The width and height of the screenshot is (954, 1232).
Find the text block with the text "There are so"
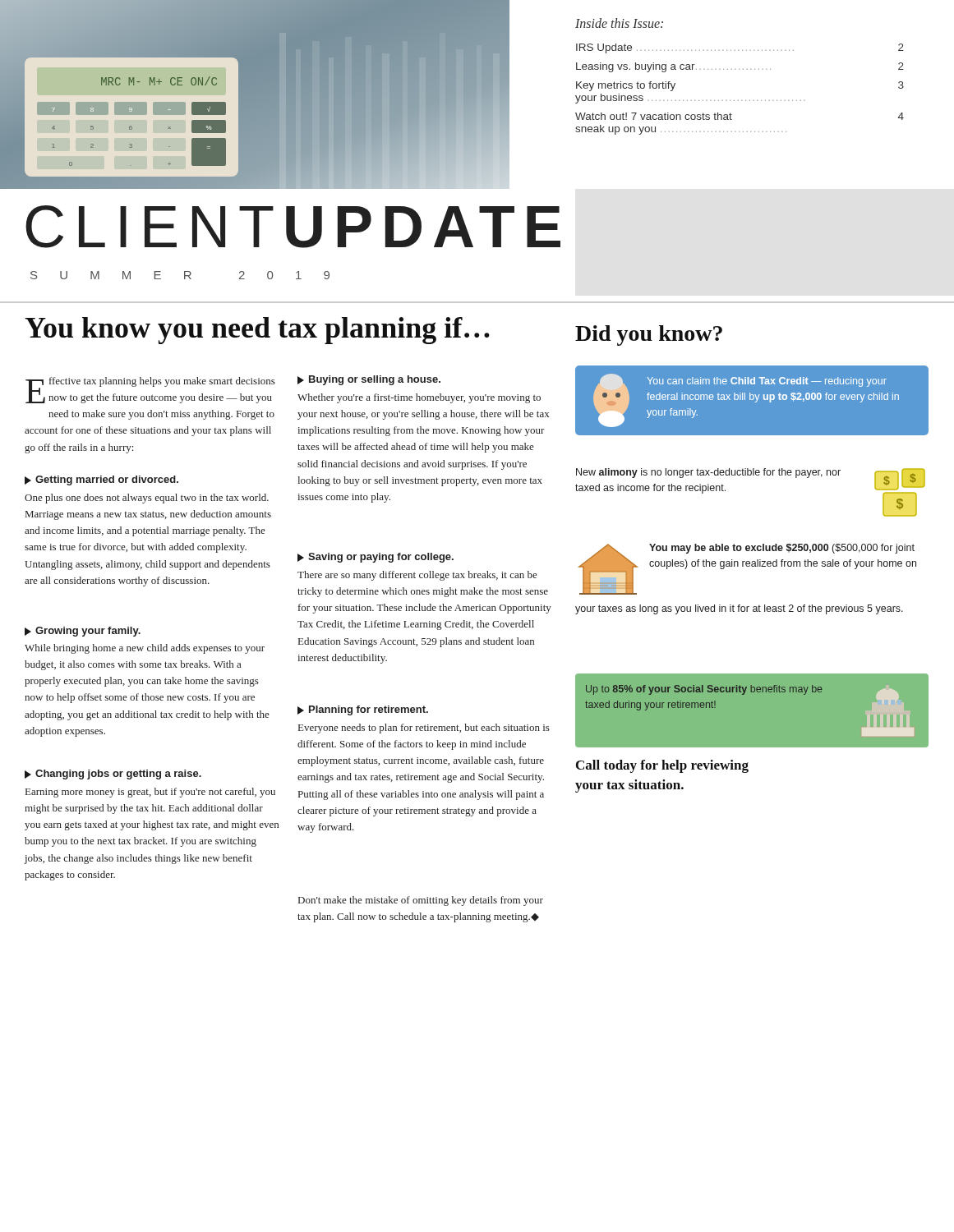point(424,616)
